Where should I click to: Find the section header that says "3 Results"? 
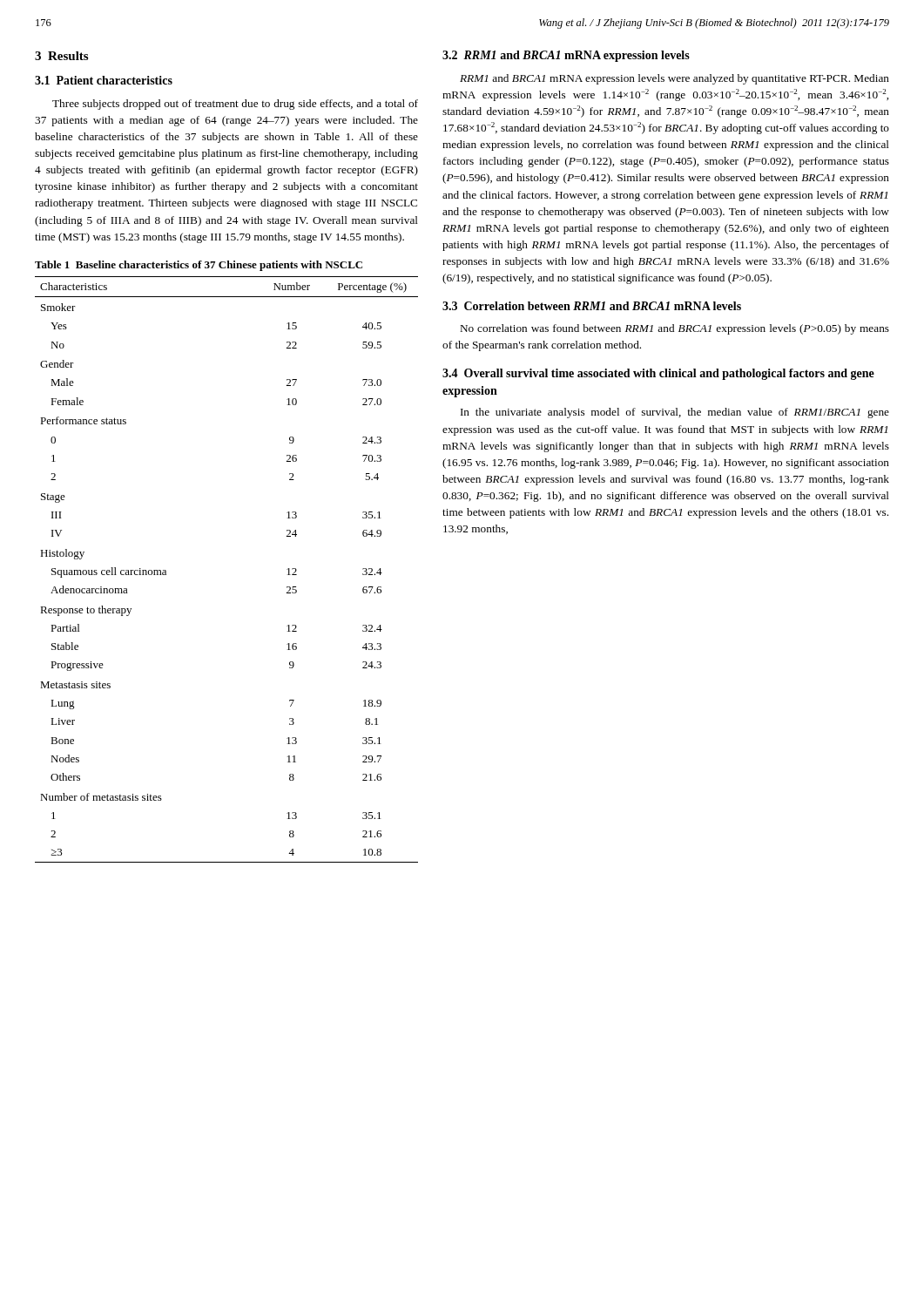(x=62, y=56)
